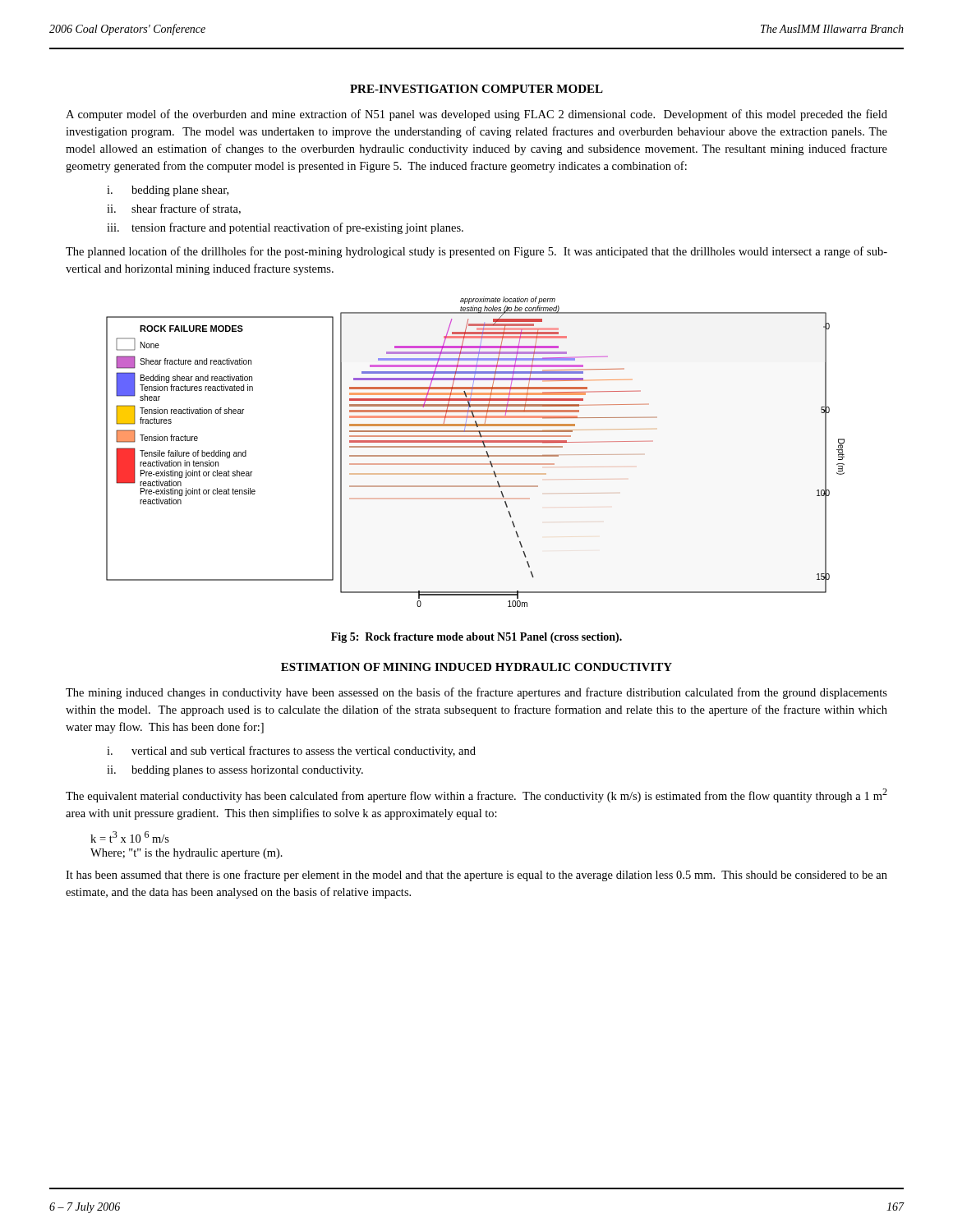Locate the list item that reads "i. vertical and sub vertical fractures to assess"

click(x=291, y=751)
